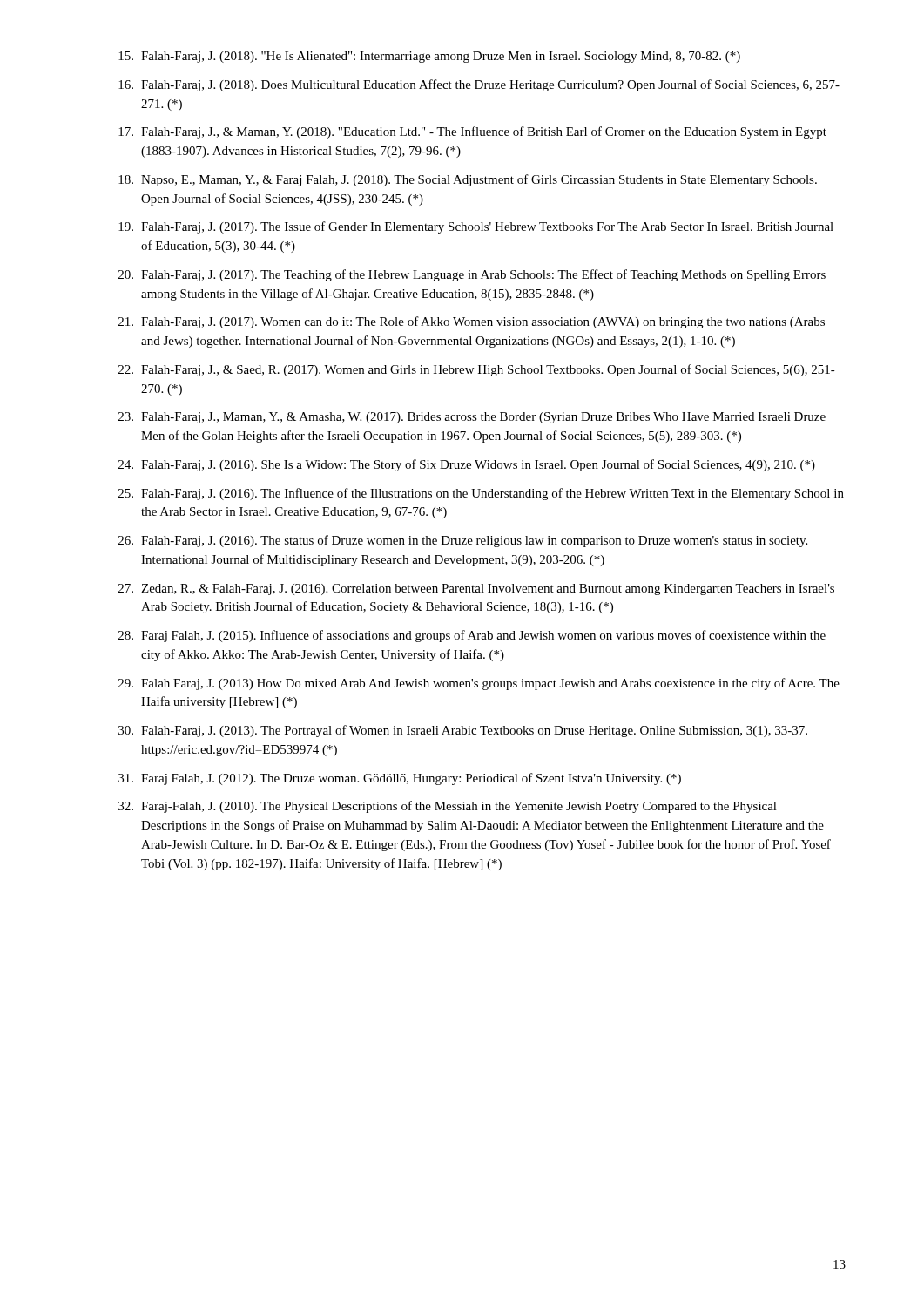The height and width of the screenshot is (1307, 924).
Task: Locate the list item that says "21. Falah-Faraj, J. (2017). Women"
Action: coord(470,332)
